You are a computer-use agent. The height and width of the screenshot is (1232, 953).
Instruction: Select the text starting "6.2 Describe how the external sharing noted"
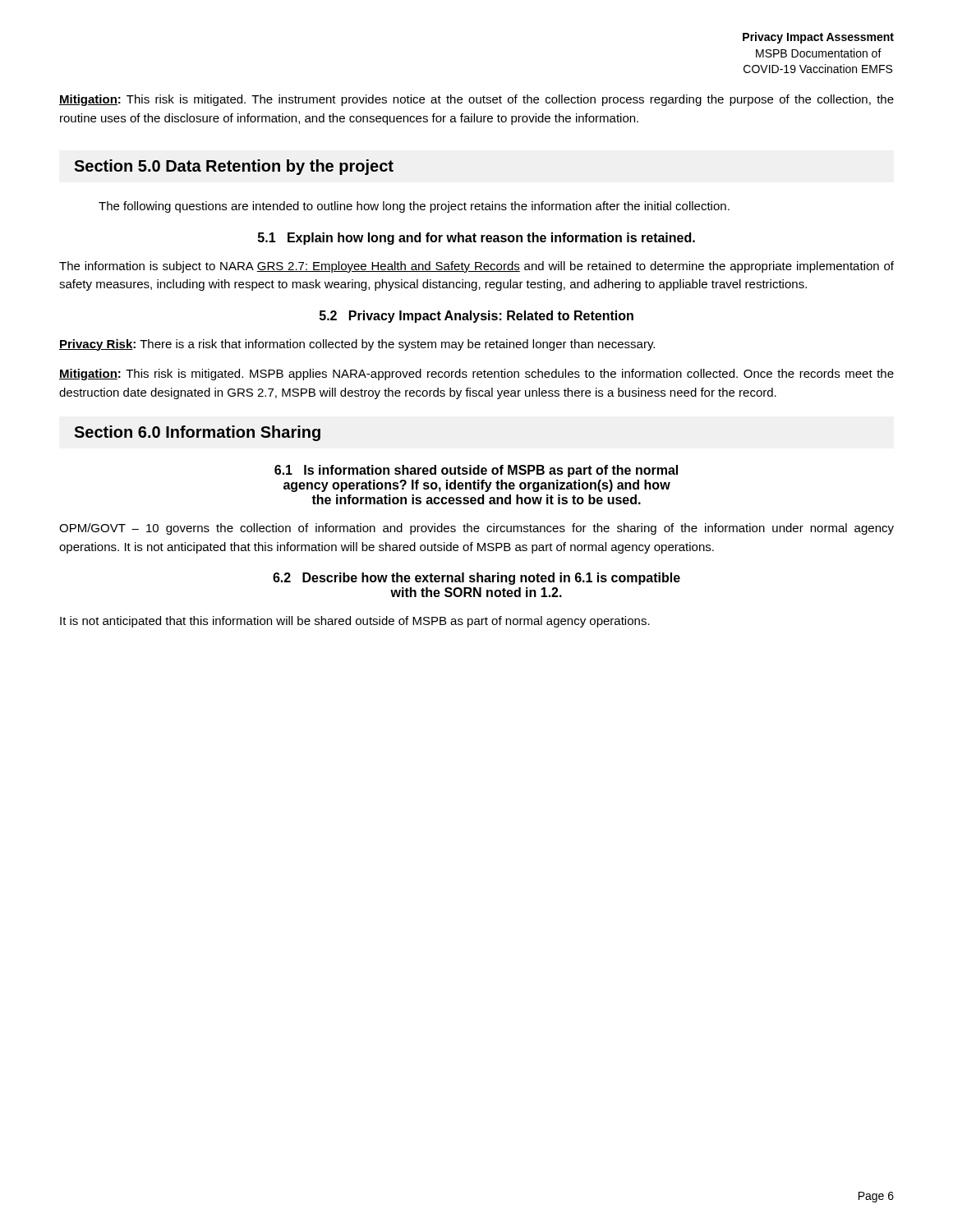click(x=476, y=585)
